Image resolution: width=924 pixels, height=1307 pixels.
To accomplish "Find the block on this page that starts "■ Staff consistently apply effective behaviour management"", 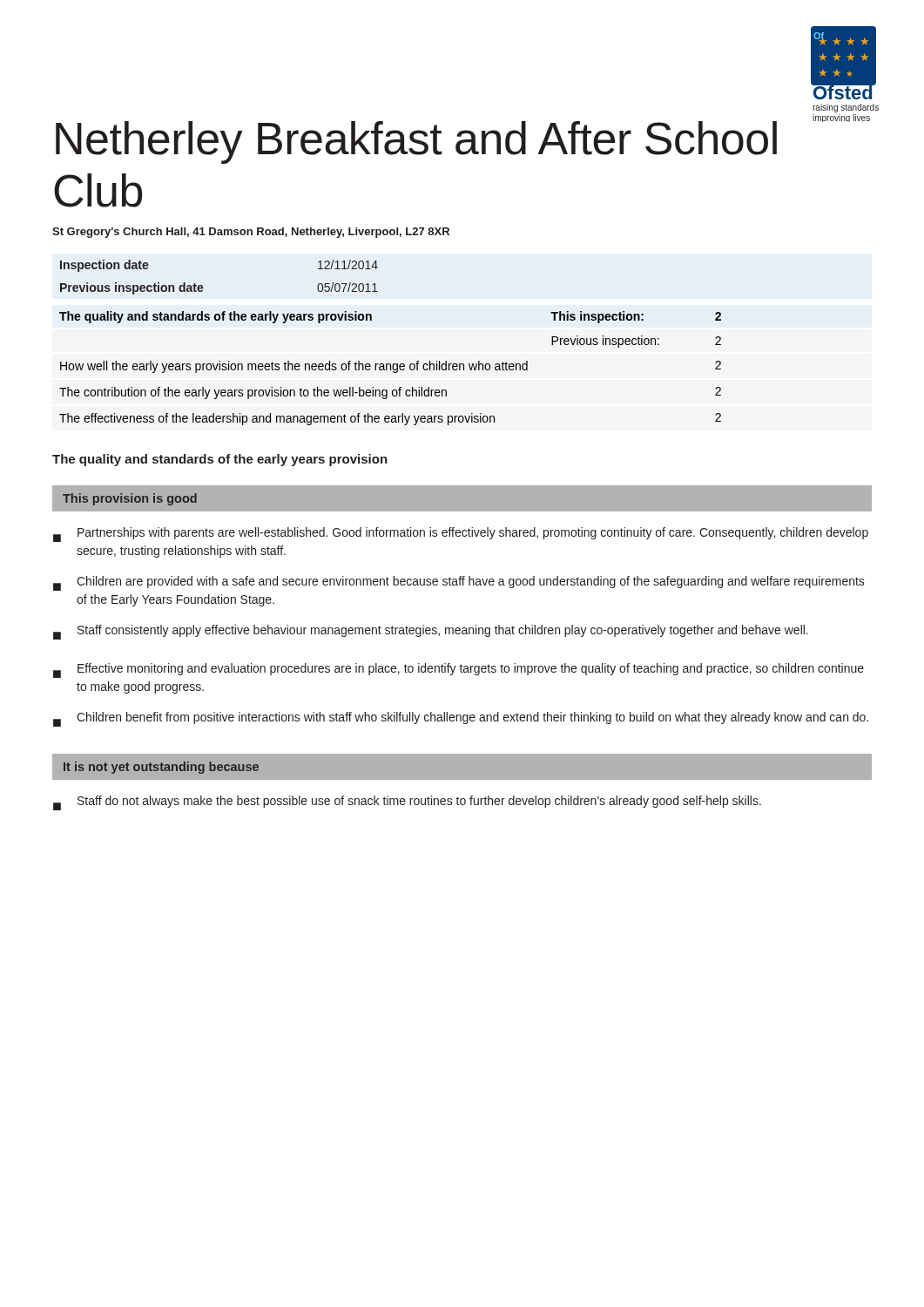I will coord(462,634).
